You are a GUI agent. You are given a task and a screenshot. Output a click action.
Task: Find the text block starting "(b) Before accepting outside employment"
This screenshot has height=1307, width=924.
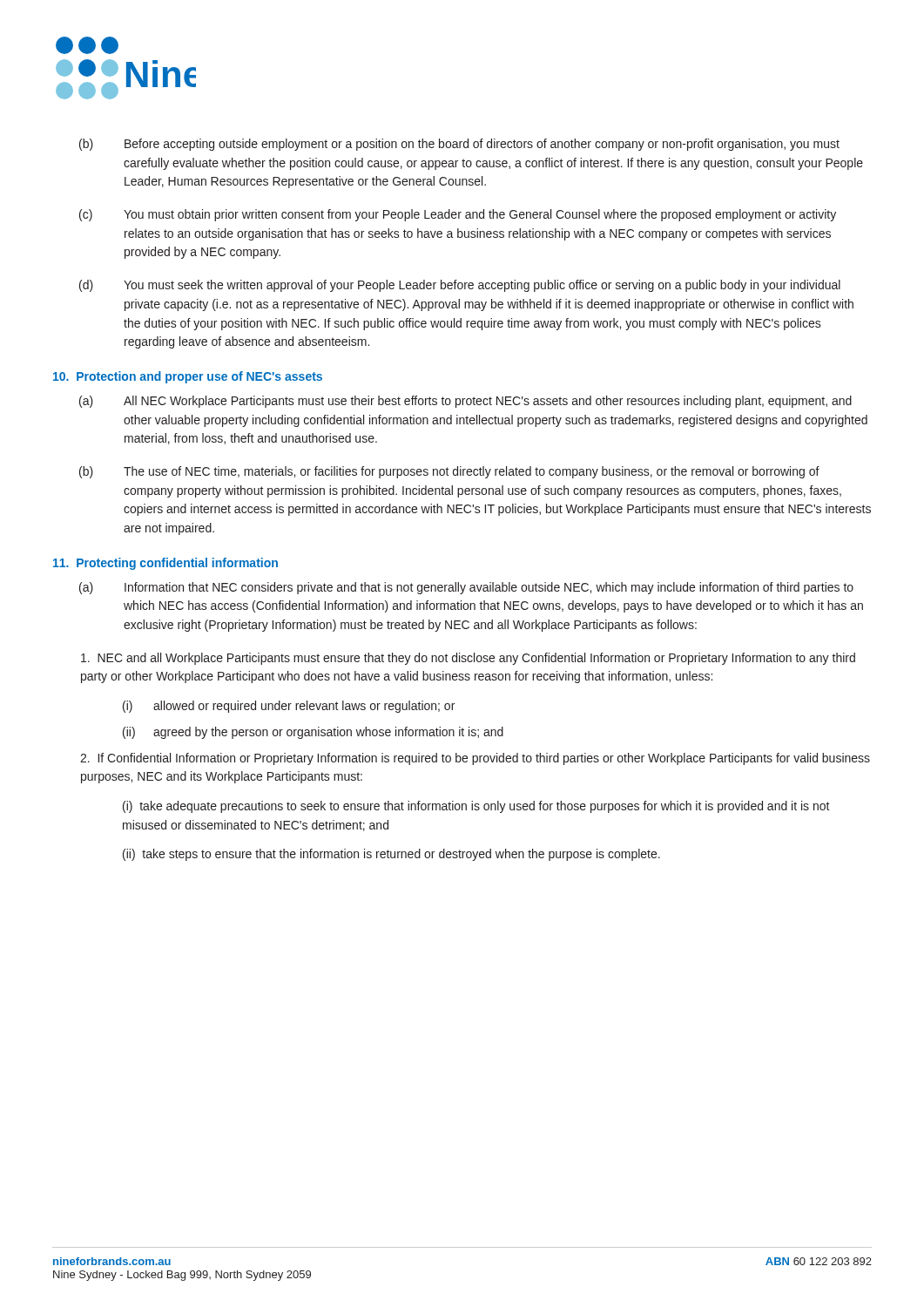click(462, 163)
